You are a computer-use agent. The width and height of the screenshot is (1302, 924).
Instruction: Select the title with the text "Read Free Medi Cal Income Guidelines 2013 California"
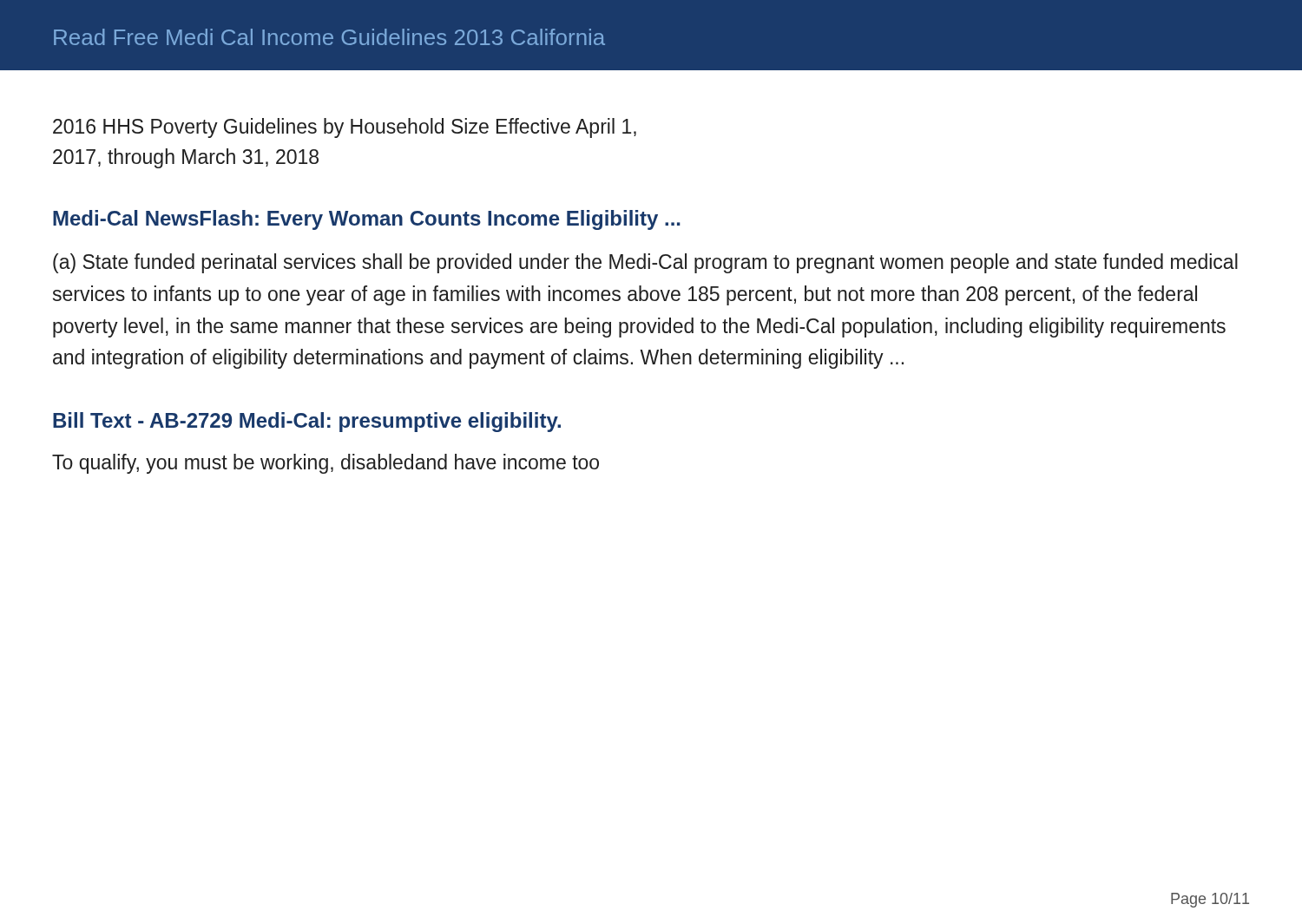pyautogui.click(x=329, y=37)
